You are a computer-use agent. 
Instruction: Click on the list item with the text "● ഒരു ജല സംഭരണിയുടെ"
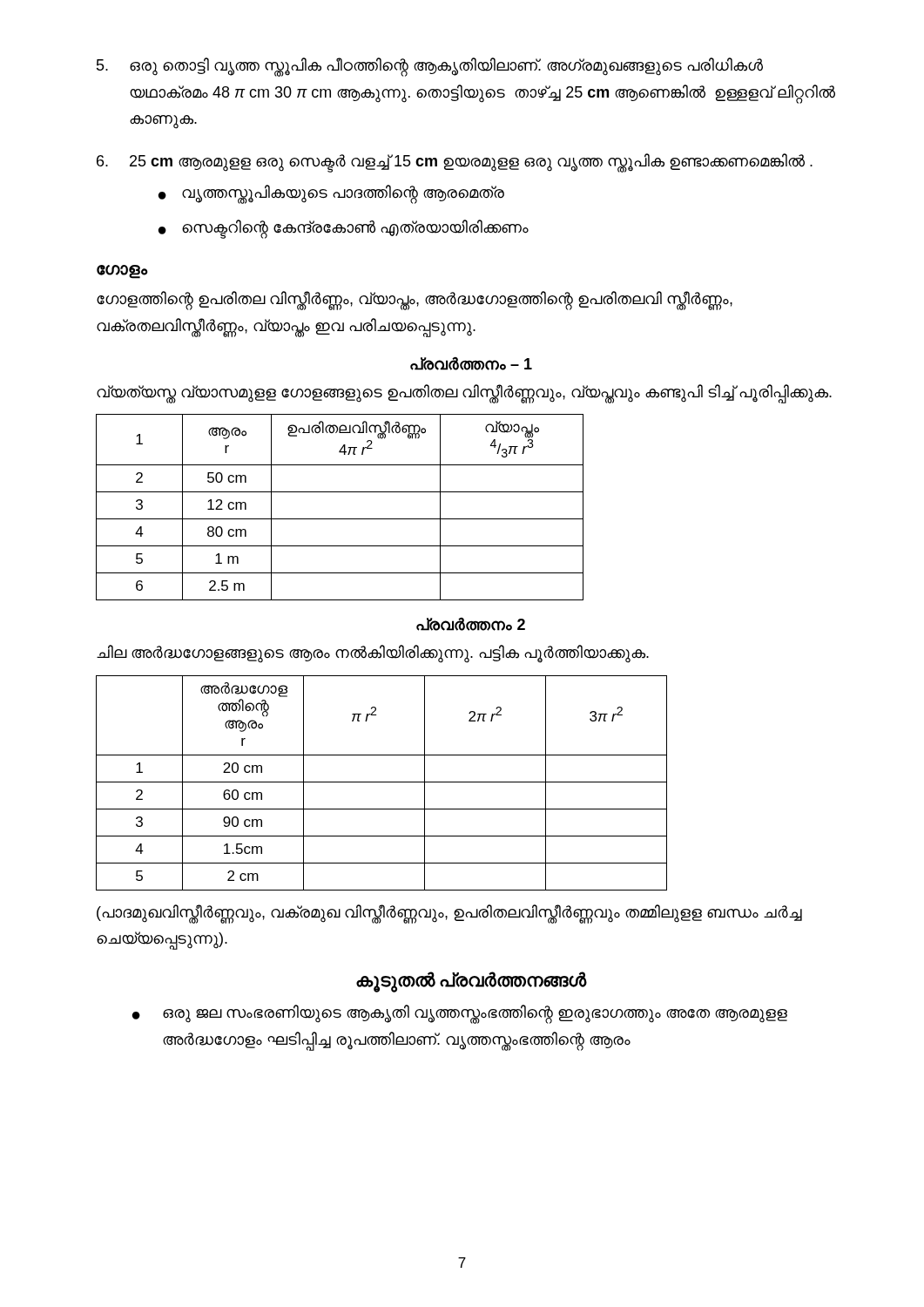coord(488,1026)
